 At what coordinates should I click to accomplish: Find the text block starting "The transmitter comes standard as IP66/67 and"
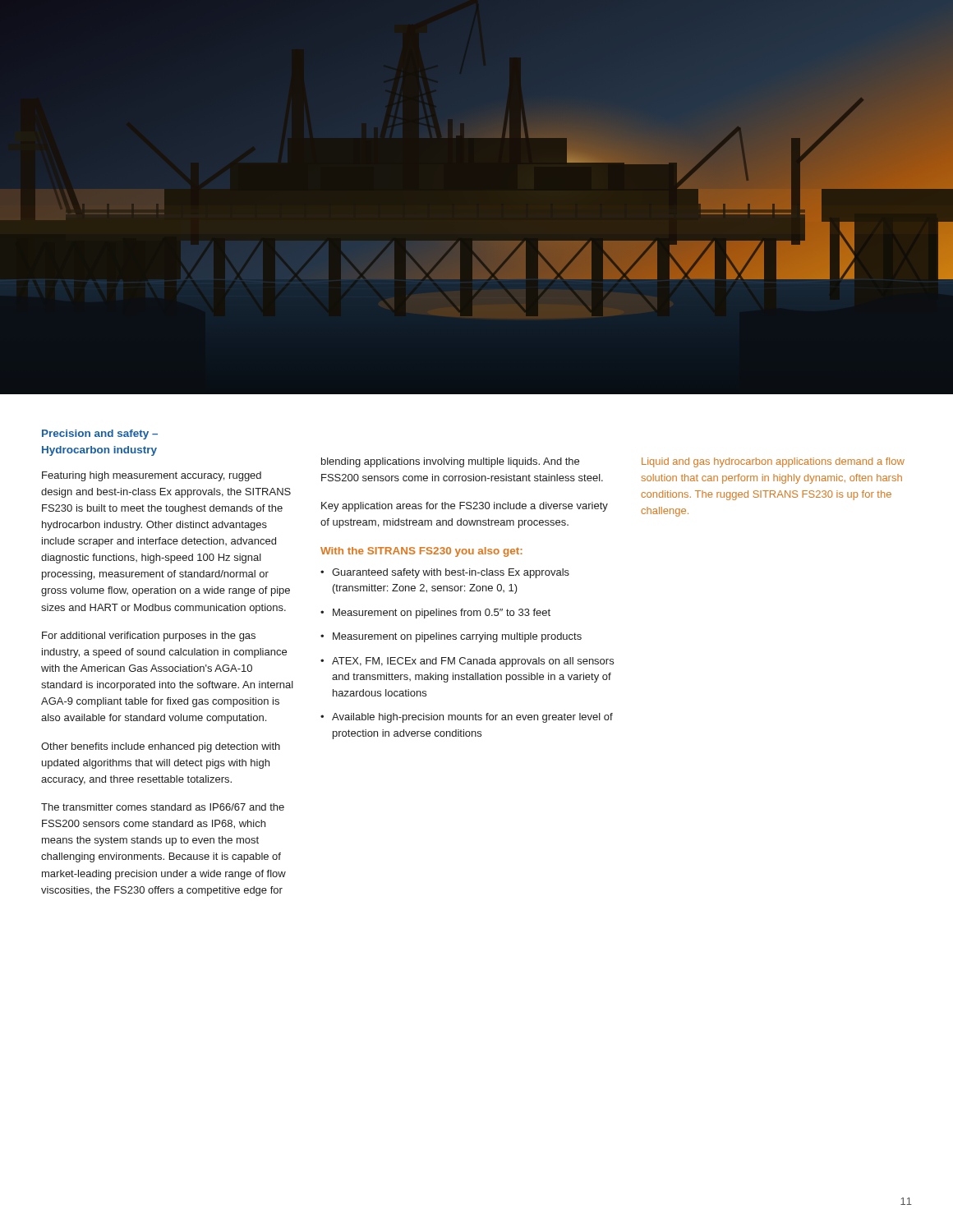click(x=168, y=849)
